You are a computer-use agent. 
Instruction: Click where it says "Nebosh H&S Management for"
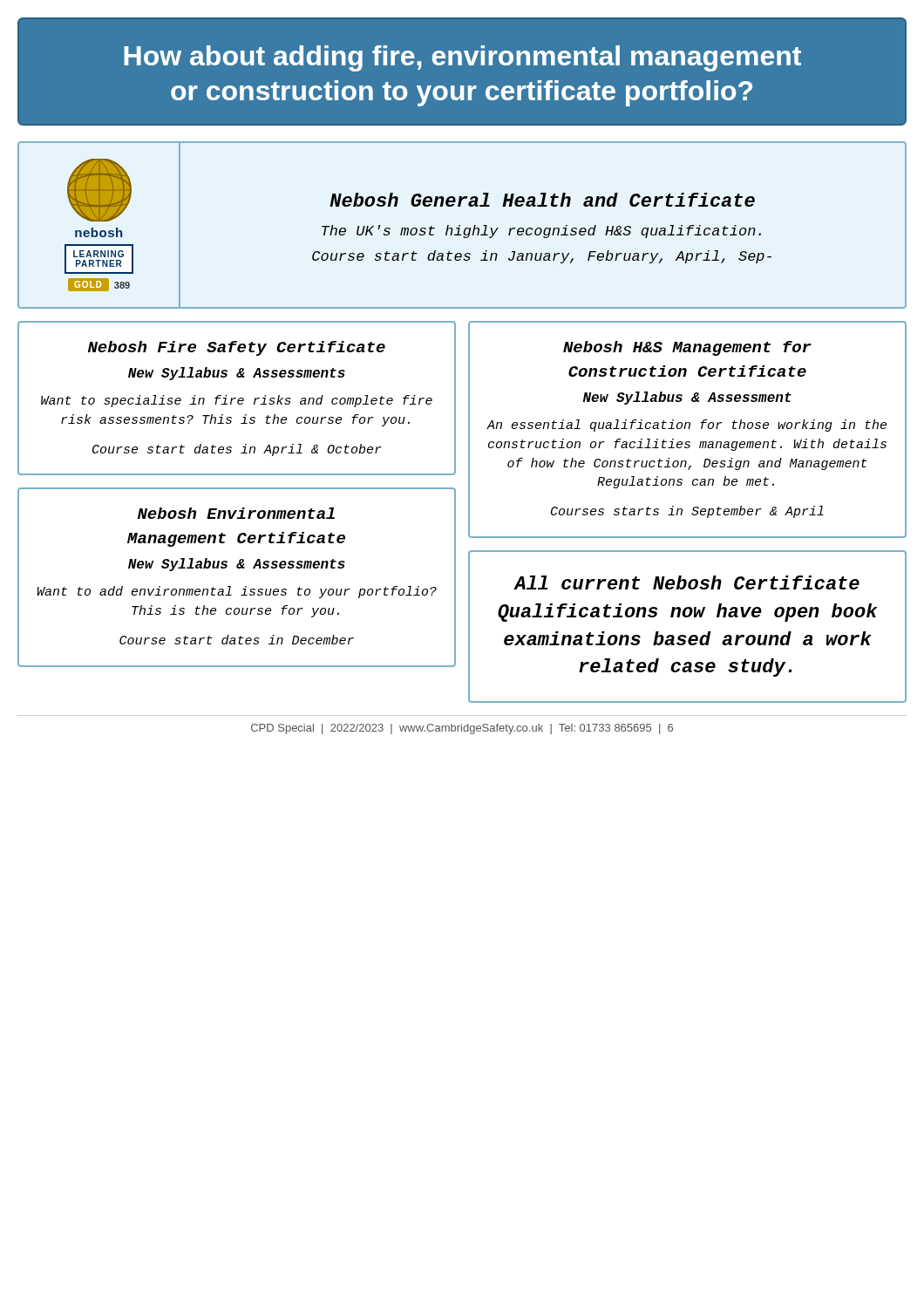[x=687, y=348]
